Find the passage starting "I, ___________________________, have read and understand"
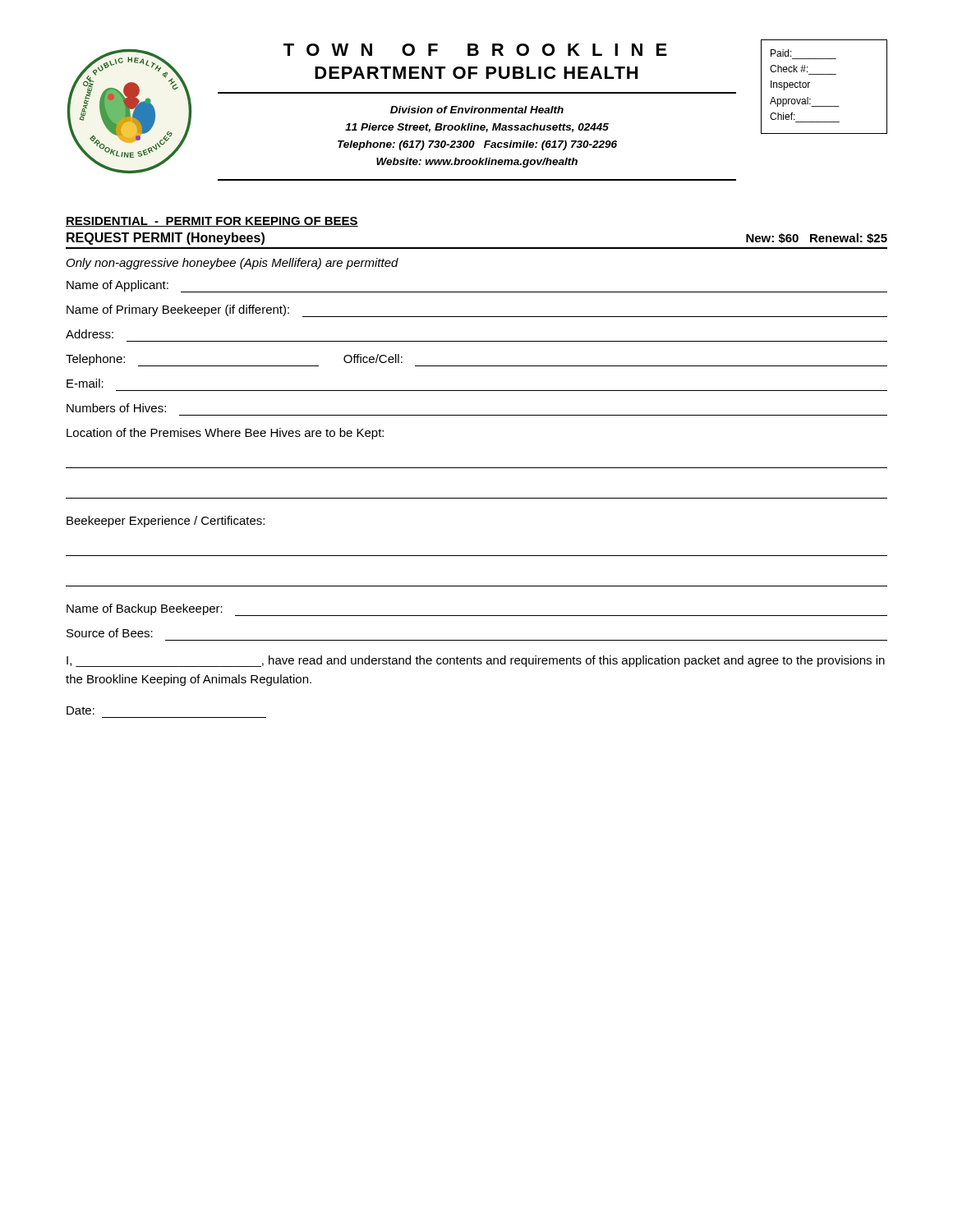 (475, 669)
